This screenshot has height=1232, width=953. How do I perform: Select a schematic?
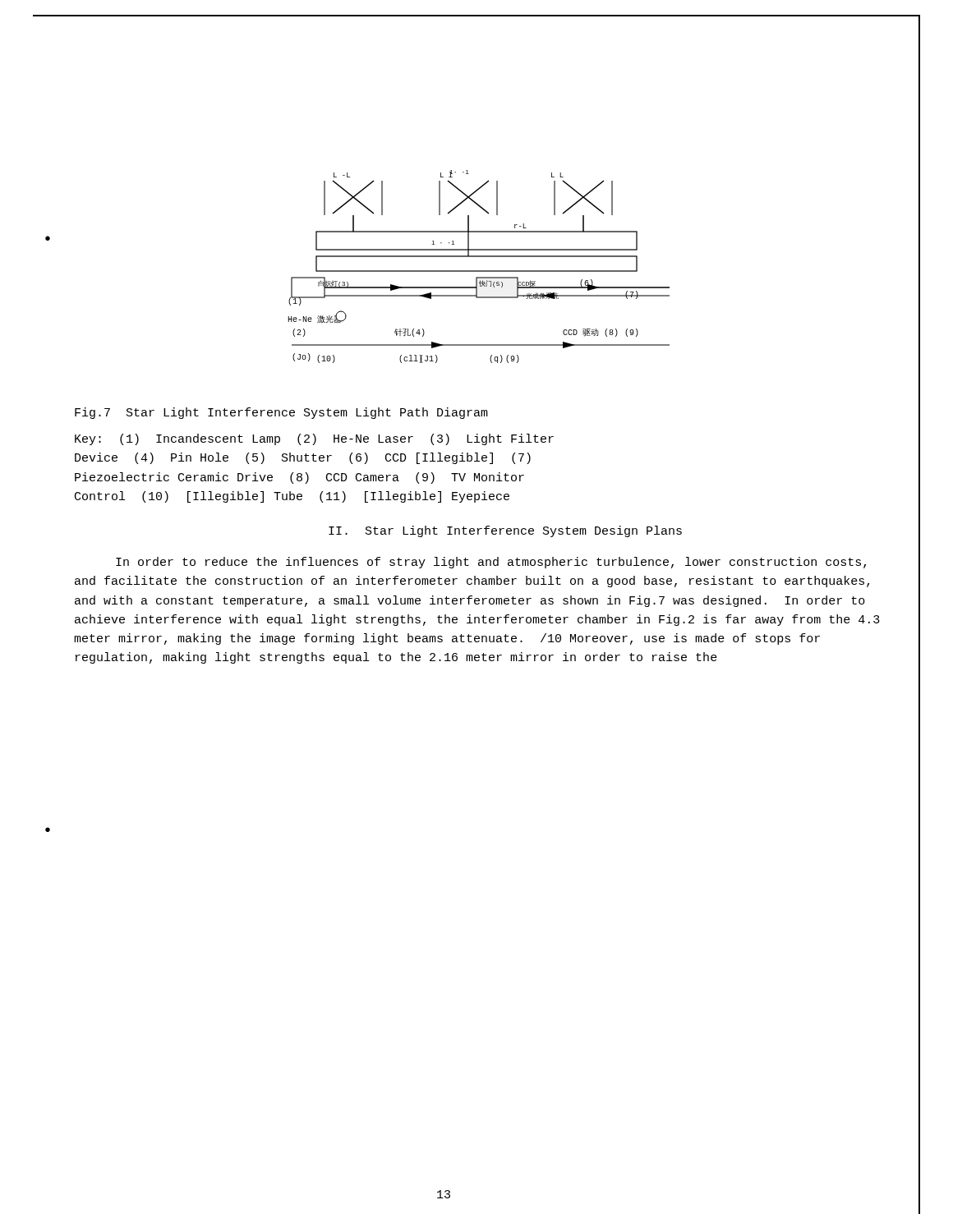[x=481, y=277]
